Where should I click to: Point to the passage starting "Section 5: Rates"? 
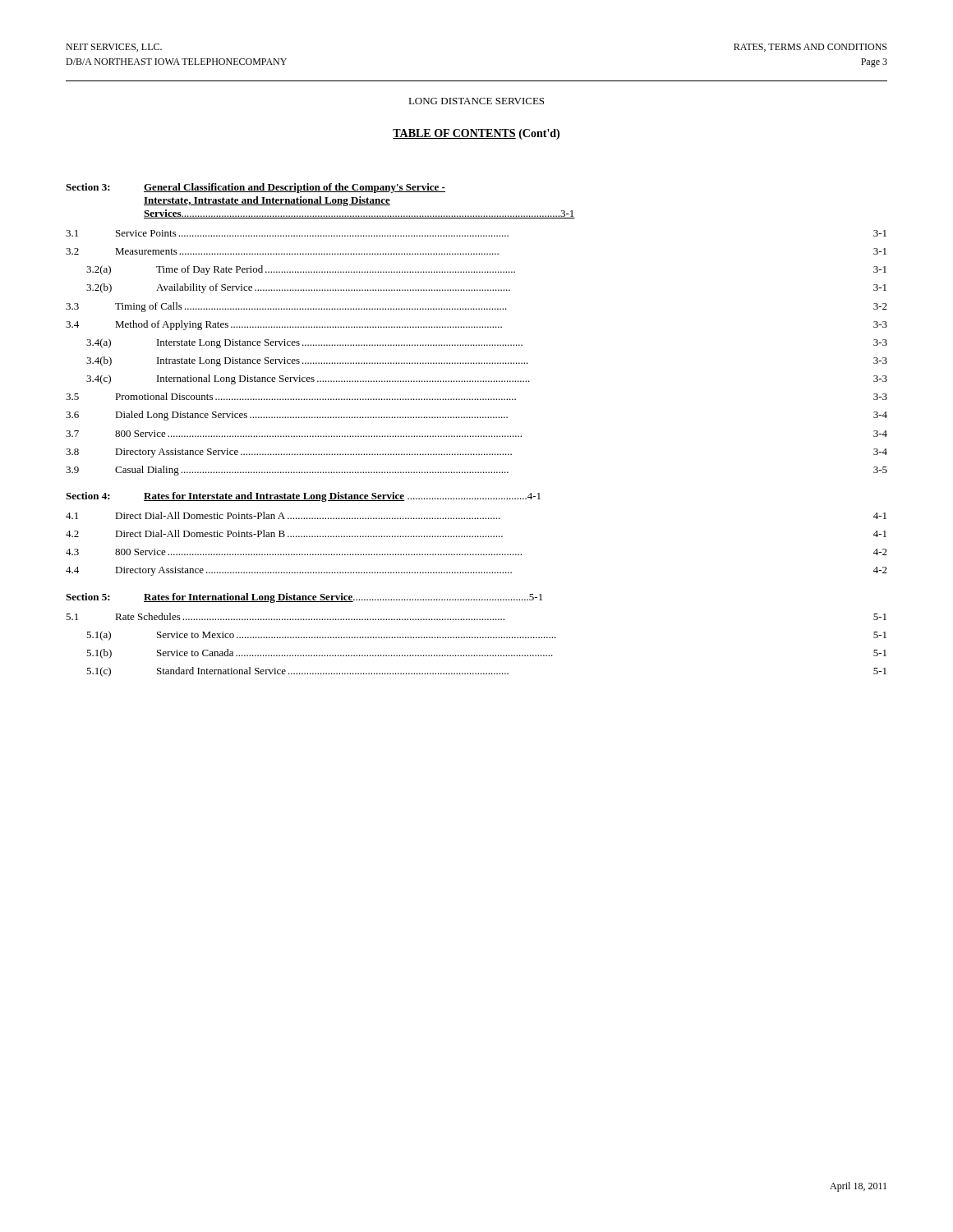point(476,597)
